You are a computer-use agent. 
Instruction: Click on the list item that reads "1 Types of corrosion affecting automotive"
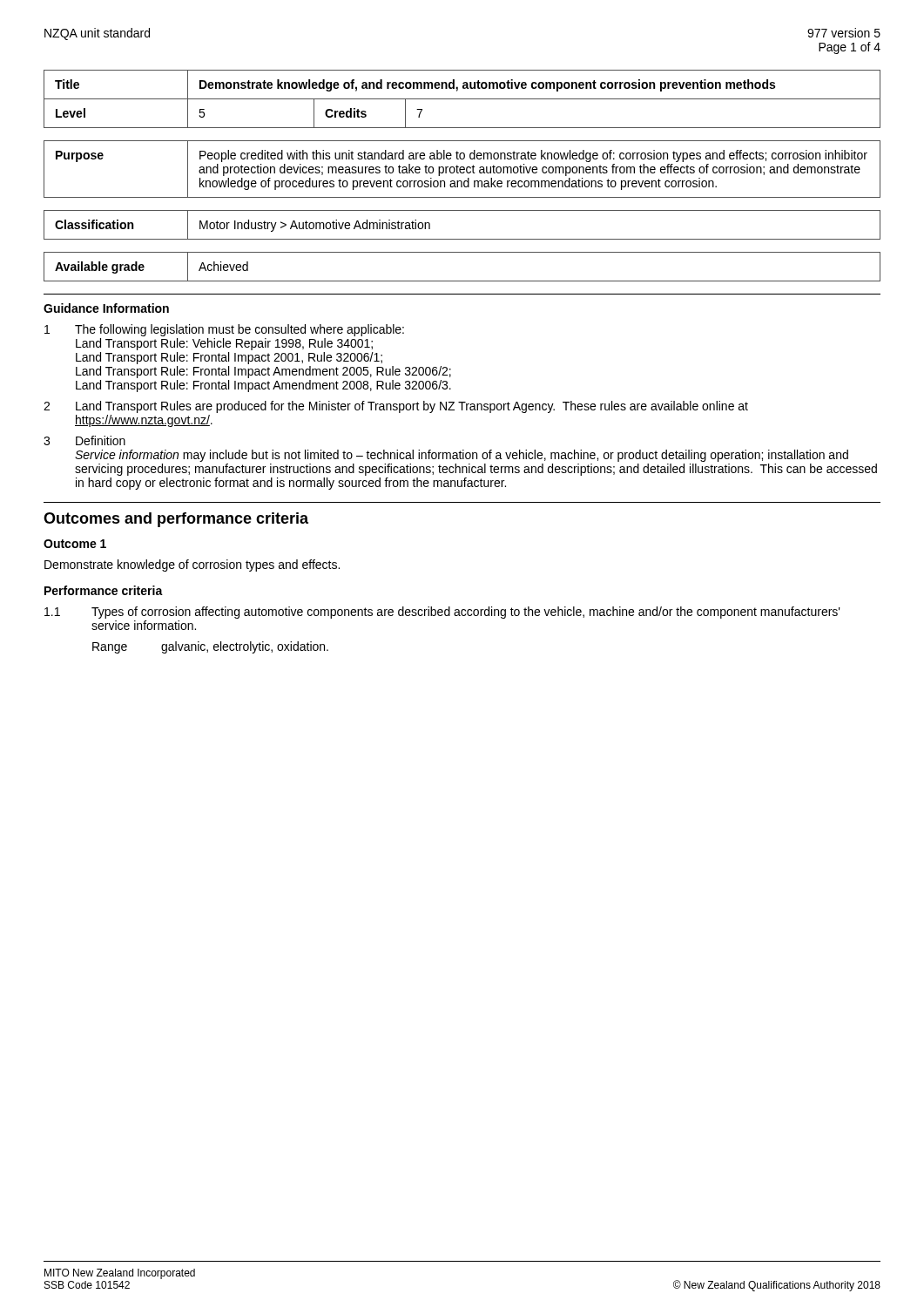click(462, 619)
